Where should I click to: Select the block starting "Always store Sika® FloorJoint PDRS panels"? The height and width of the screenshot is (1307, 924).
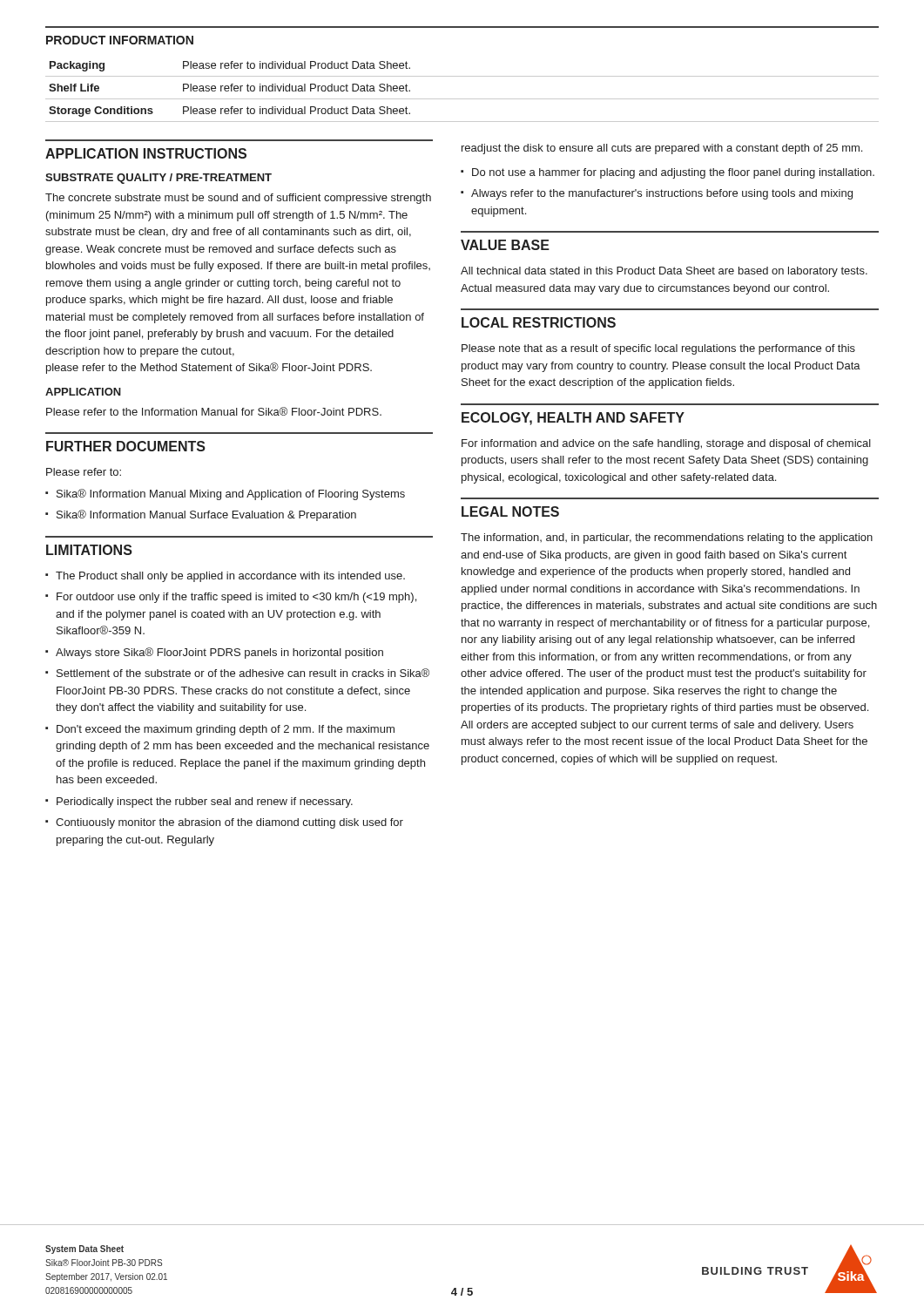tap(220, 652)
